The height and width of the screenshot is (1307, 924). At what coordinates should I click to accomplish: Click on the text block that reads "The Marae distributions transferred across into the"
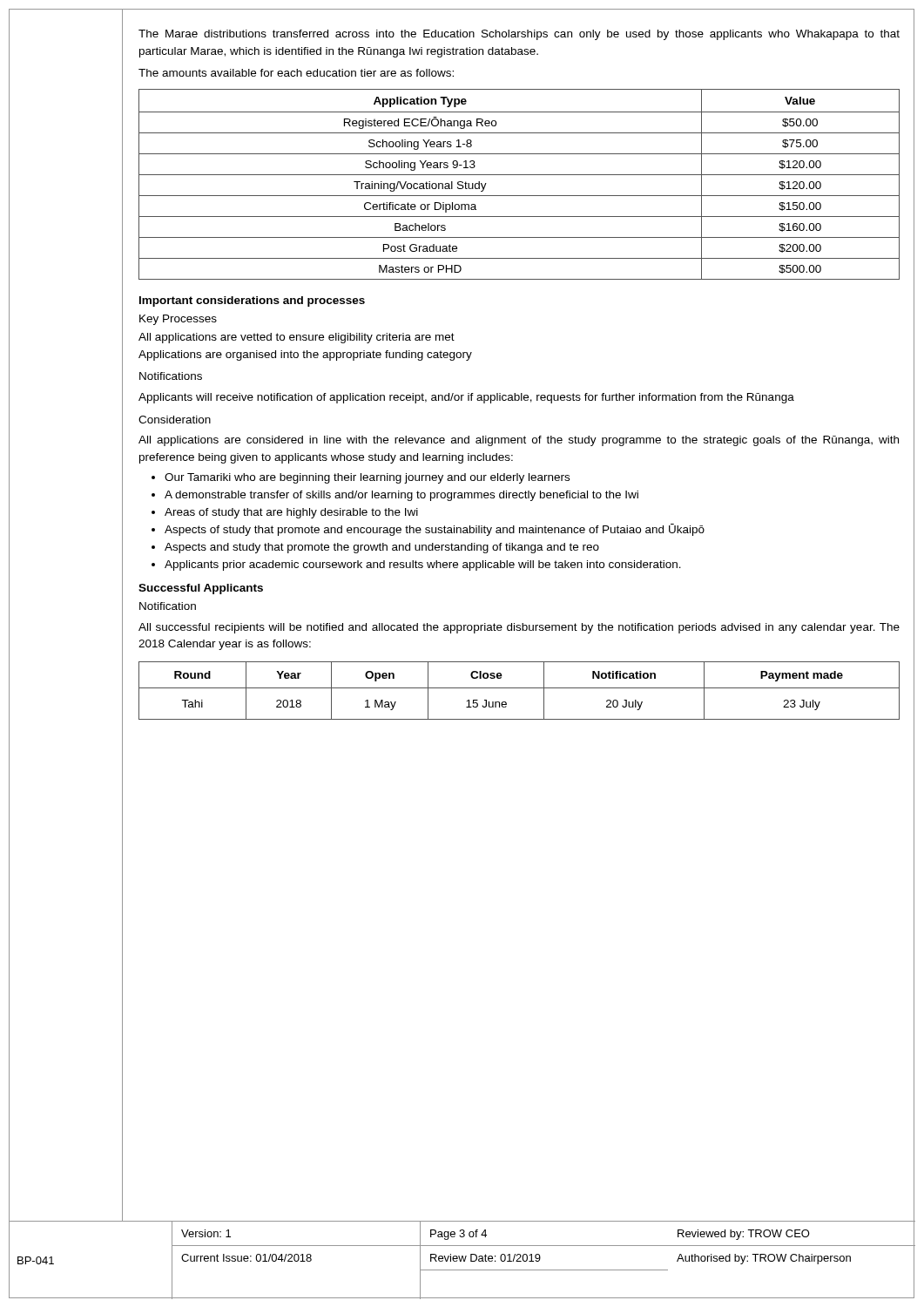[x=519, y=42]
